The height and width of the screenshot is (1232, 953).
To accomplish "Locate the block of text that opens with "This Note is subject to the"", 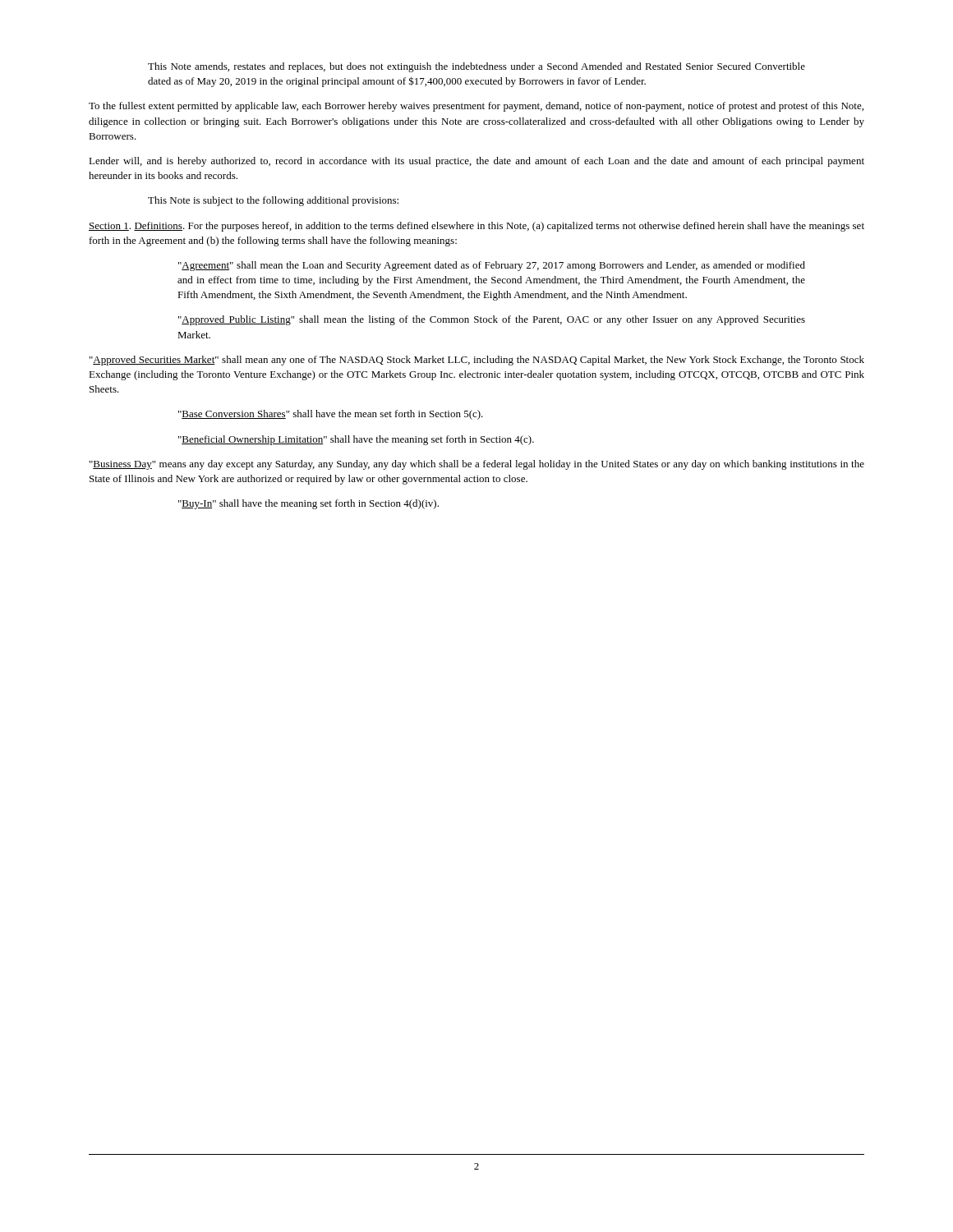I will point(274,200).
